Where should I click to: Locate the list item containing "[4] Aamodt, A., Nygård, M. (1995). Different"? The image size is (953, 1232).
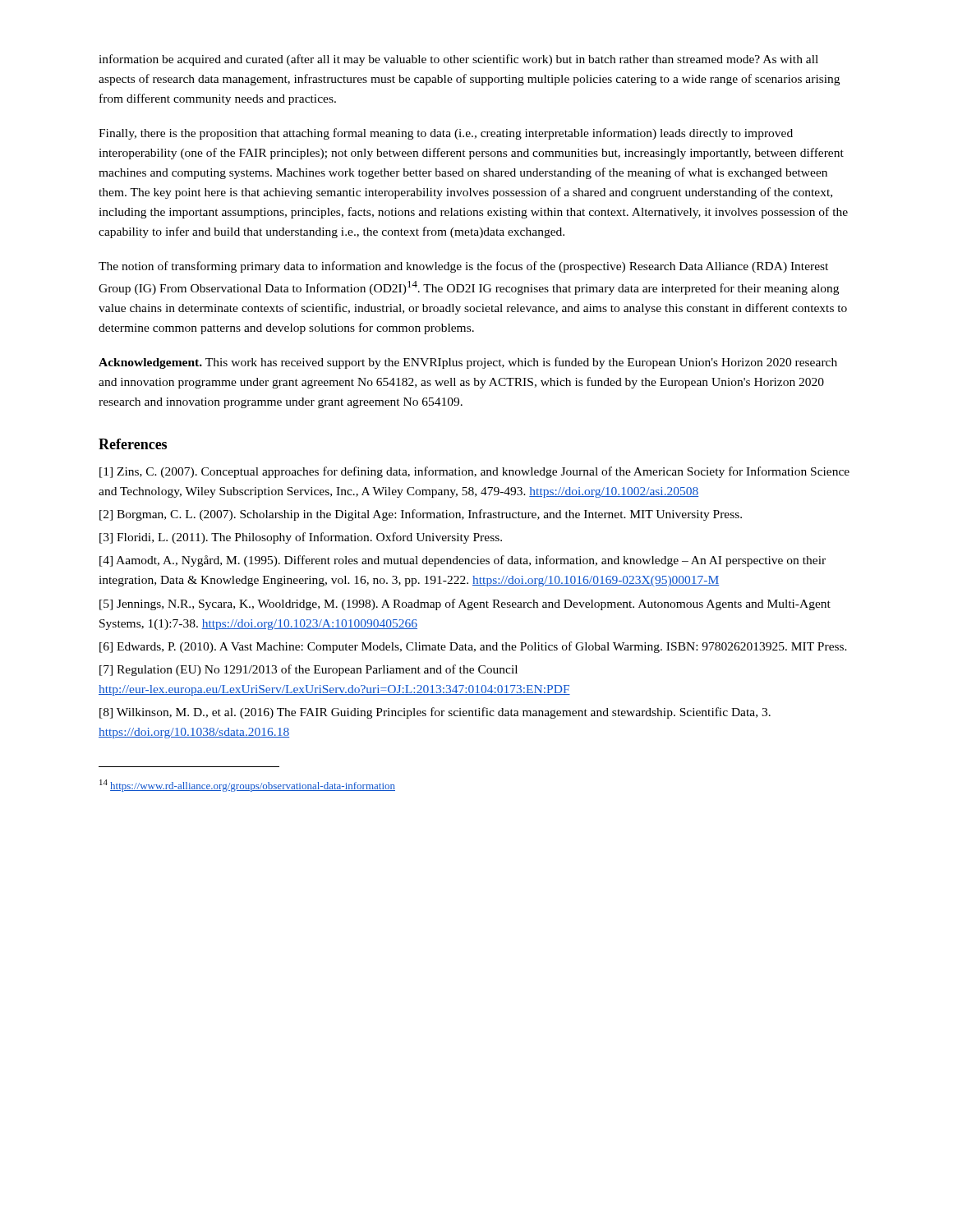pyautogui.click(x=462, y=570)
